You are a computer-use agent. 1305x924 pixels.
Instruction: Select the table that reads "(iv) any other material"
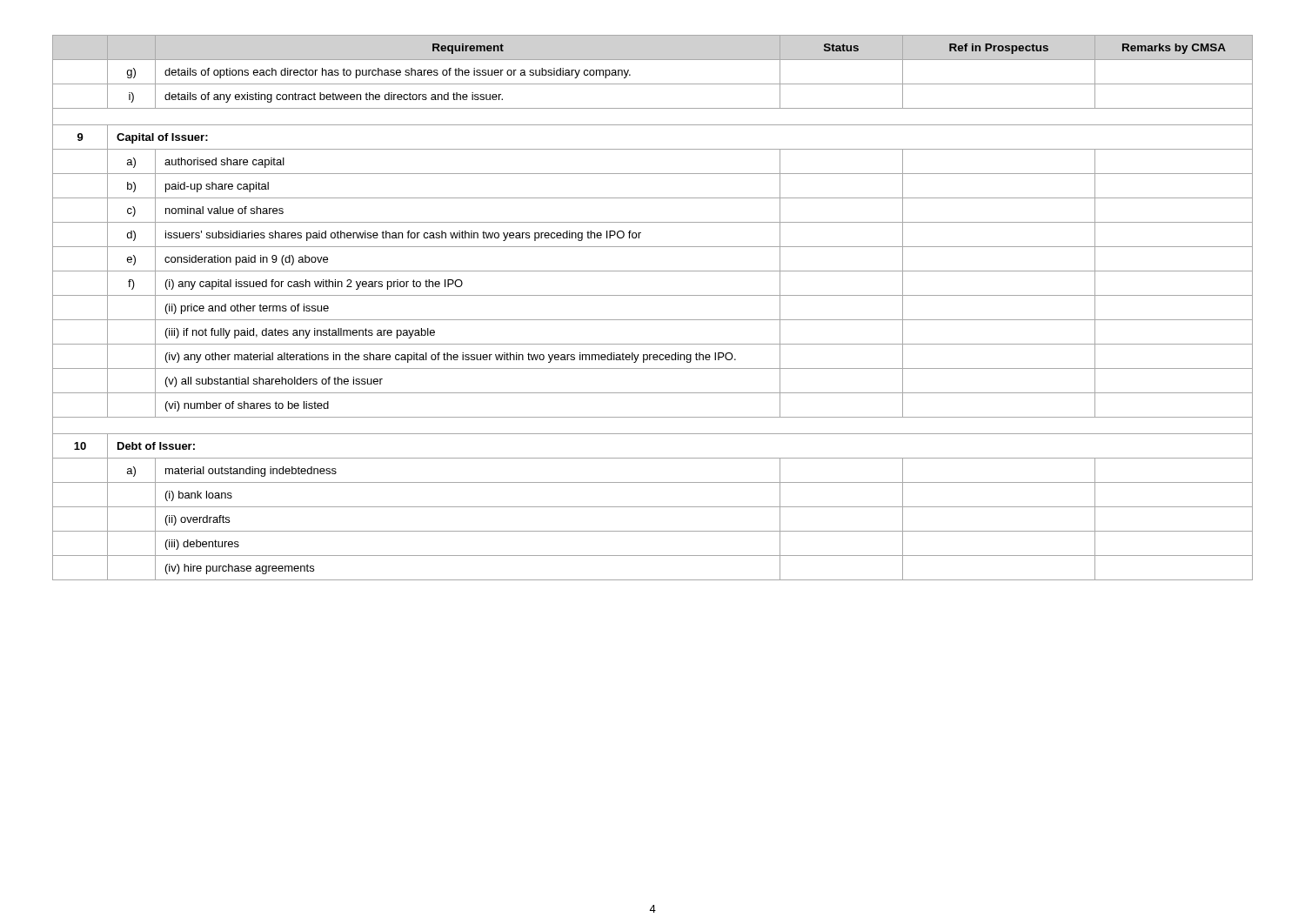[x=652, y=308]
